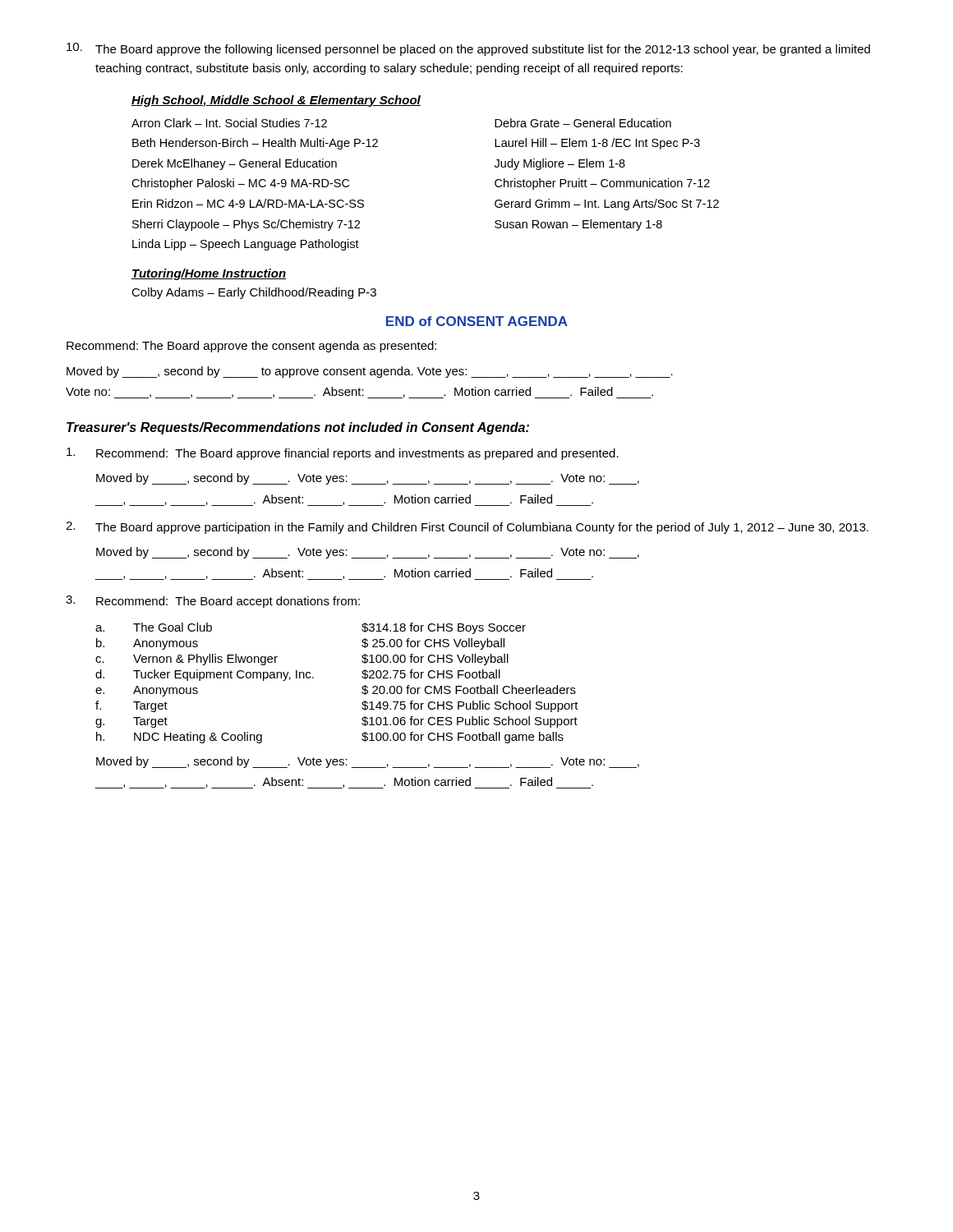Find the text starting "Recommend: The Board approve financial reports and"
This screenshot has width=953, height=1232.
pos(476,476)
